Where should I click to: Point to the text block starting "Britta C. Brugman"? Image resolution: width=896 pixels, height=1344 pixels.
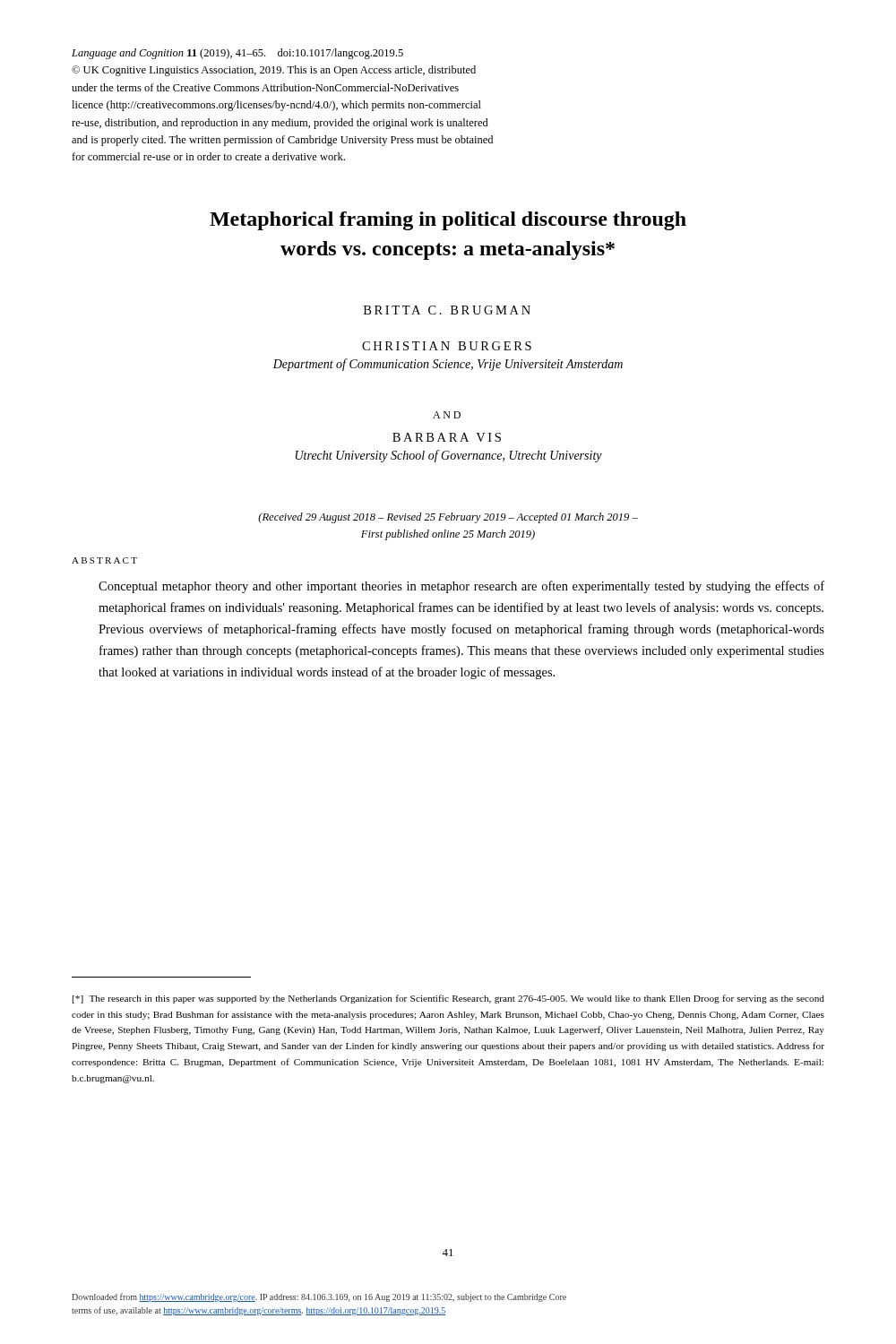448,310
